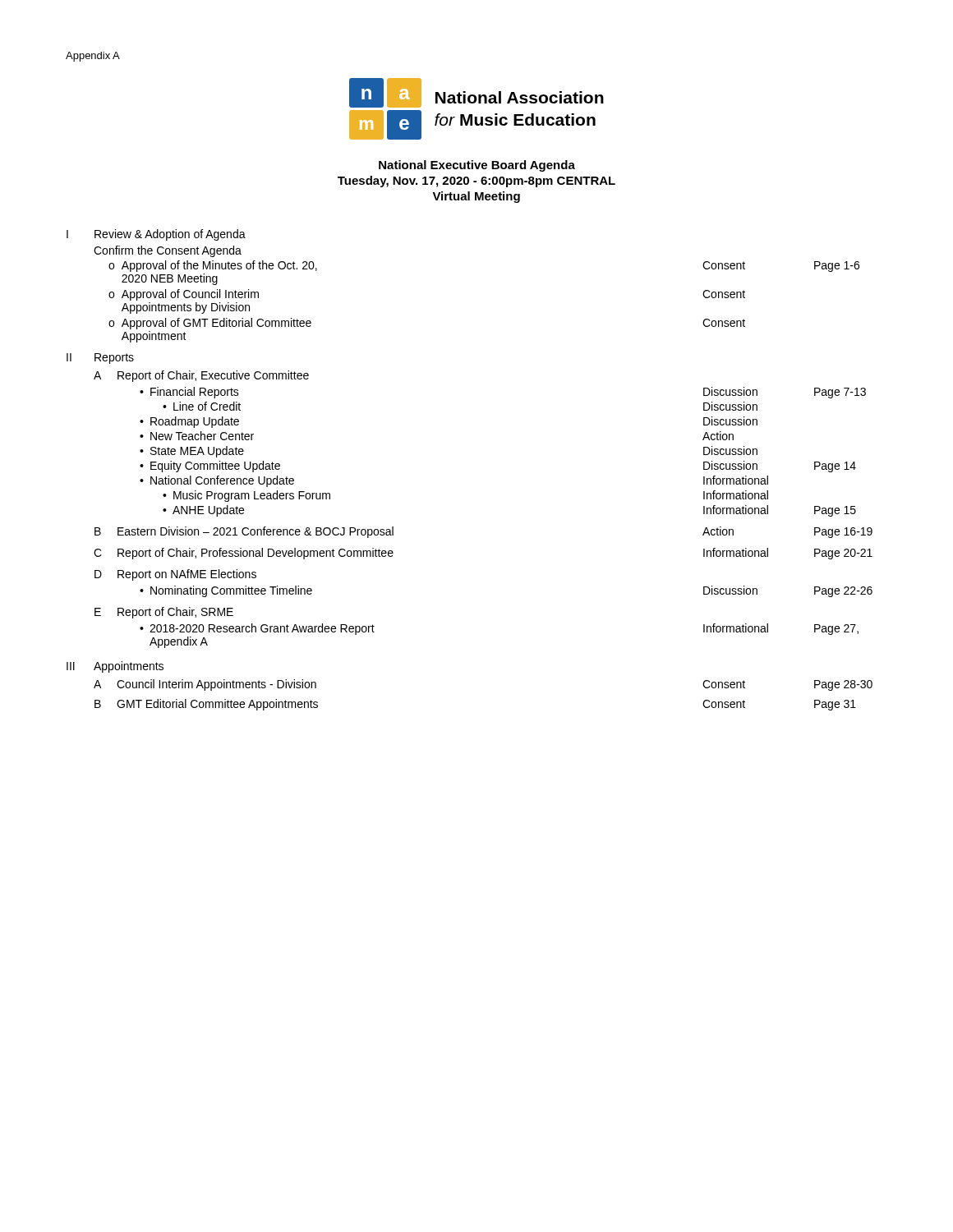Navigate to the passage starting "• Line of"

click(203, 406)
